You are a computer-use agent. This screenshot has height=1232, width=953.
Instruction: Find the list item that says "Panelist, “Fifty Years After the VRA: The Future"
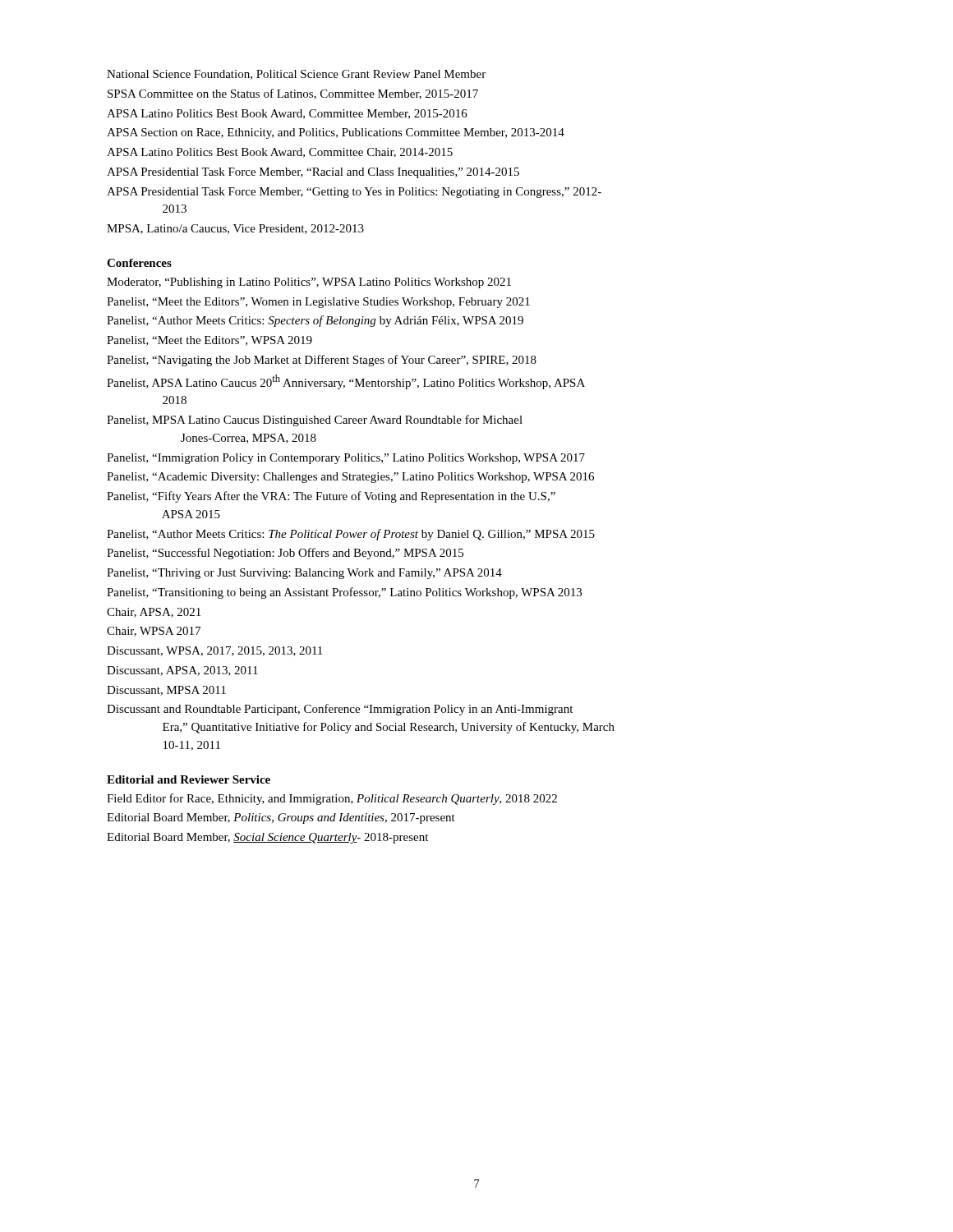pos(331,505)
